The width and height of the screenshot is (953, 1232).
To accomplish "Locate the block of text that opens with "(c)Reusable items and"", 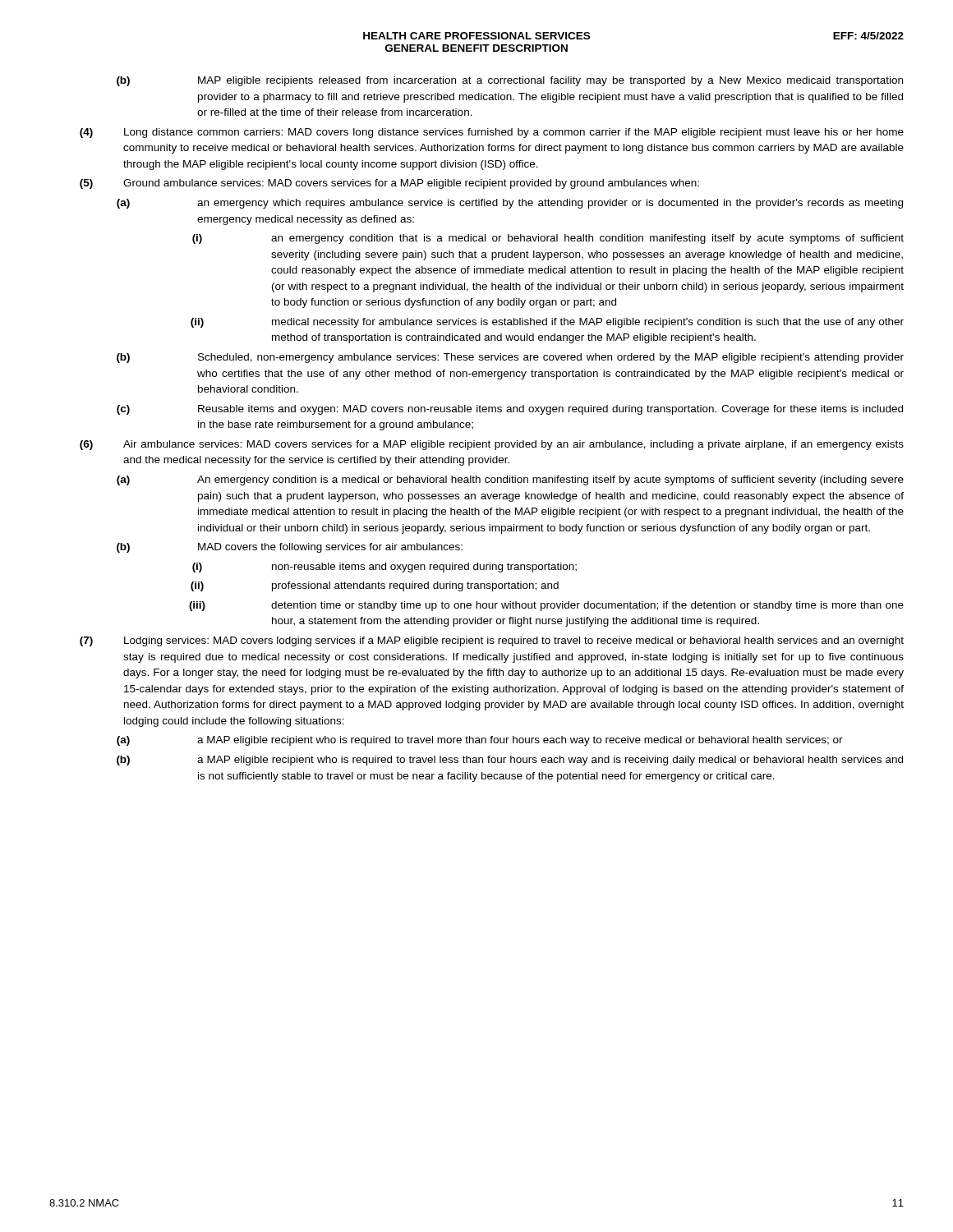I will tap(476, 417).
